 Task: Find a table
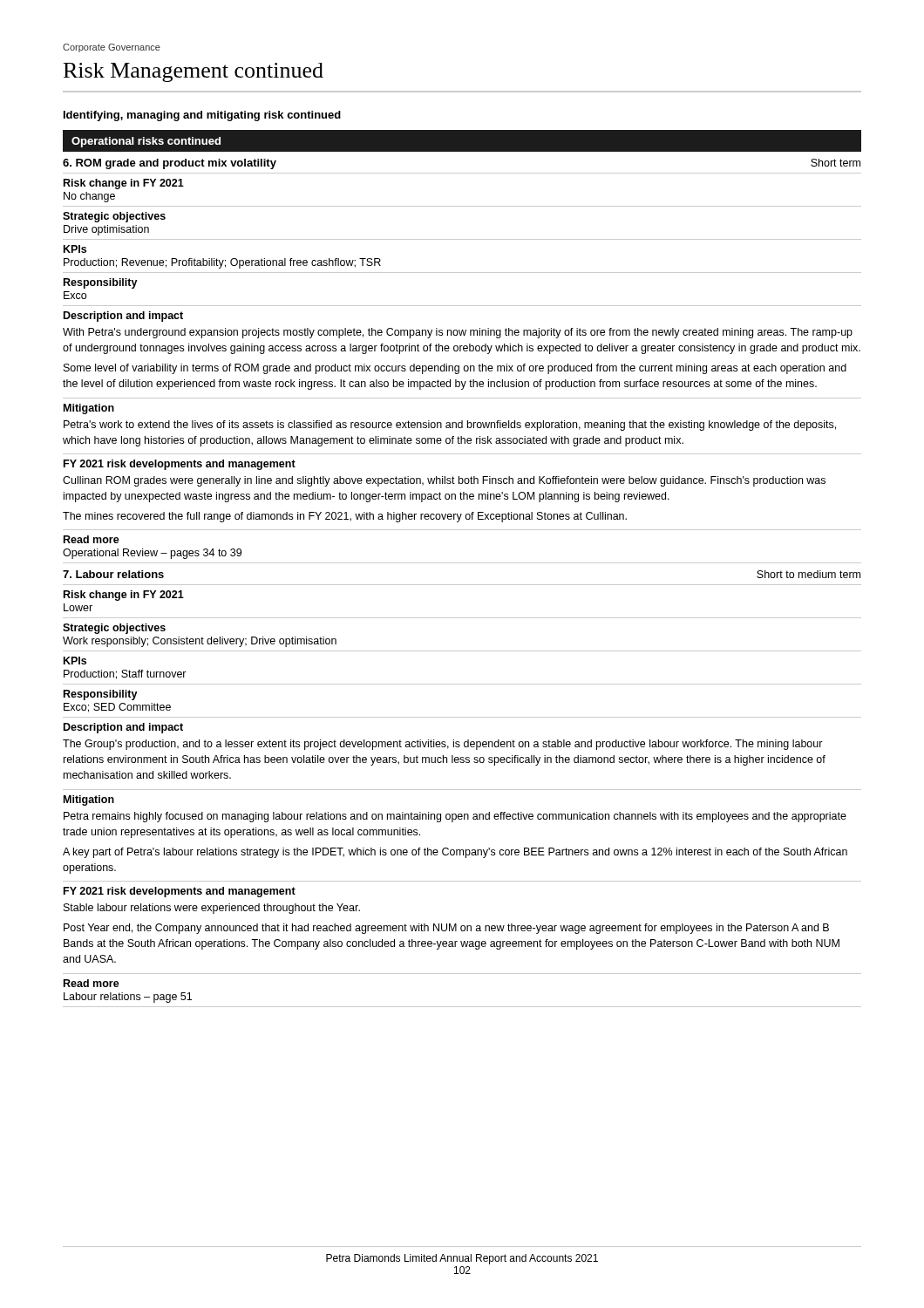[462, 568]
